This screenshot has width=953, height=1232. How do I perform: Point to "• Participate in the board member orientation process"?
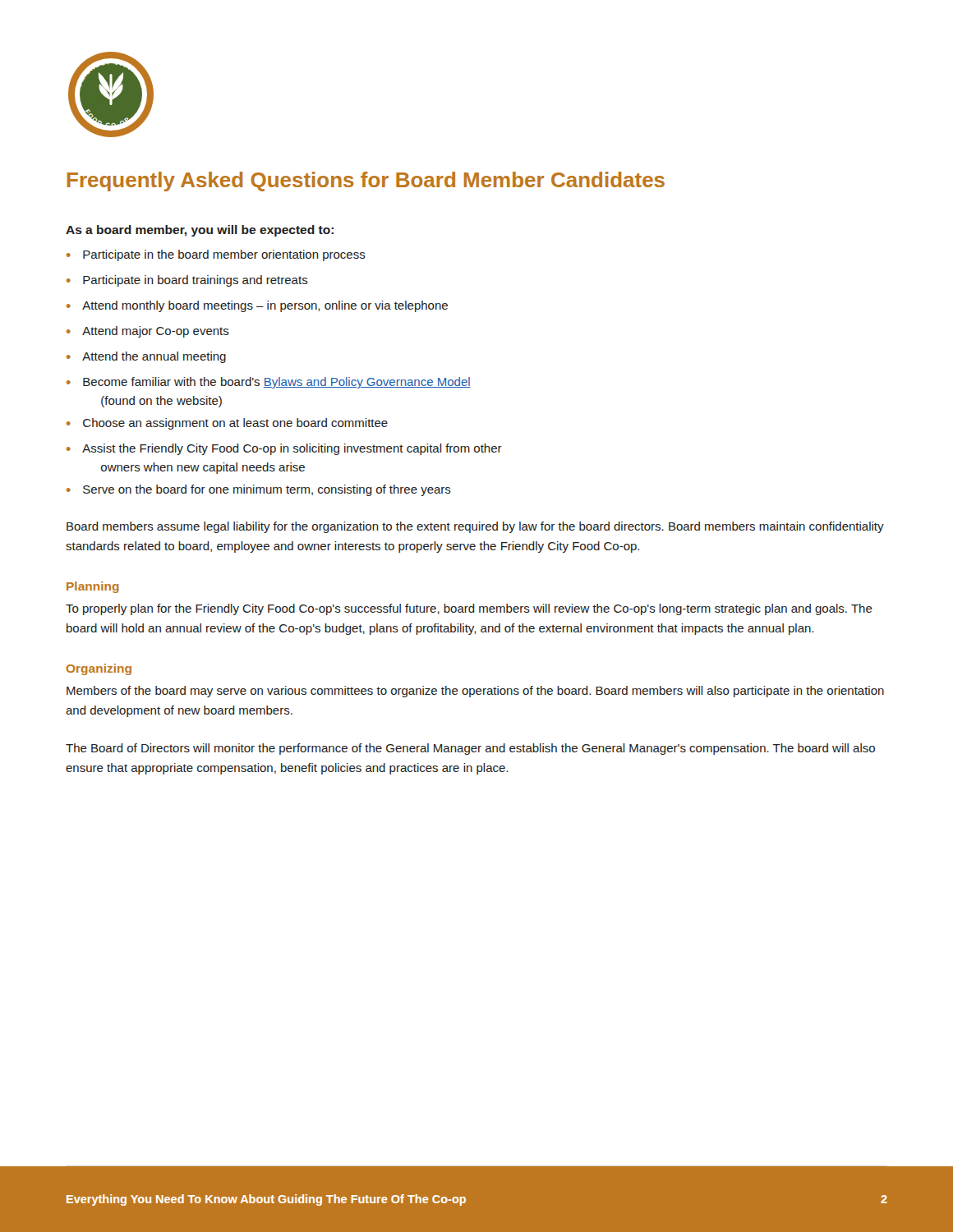pos(216,255)
